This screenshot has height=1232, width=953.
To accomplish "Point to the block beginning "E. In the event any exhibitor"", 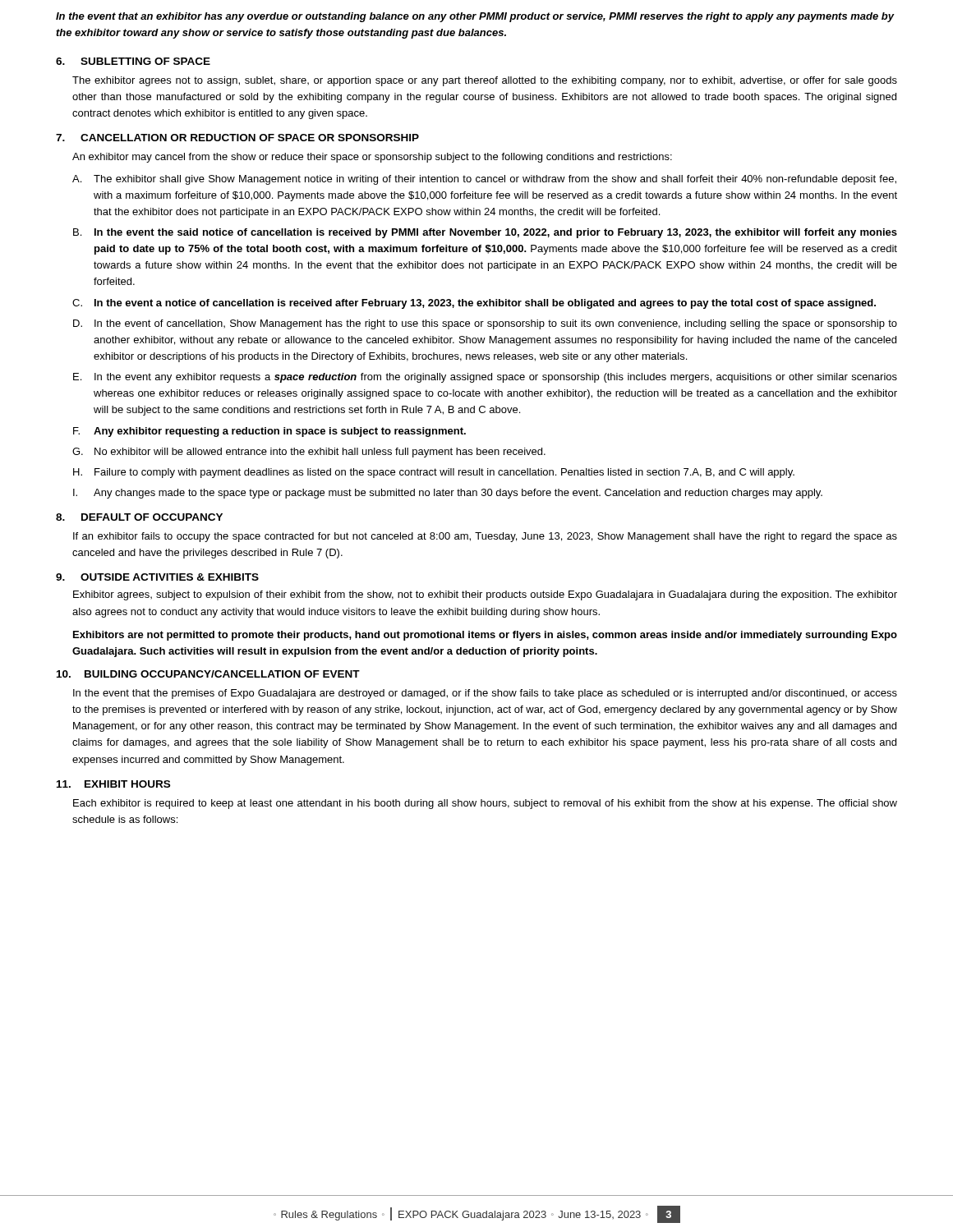I will click(x=485, y=394).
